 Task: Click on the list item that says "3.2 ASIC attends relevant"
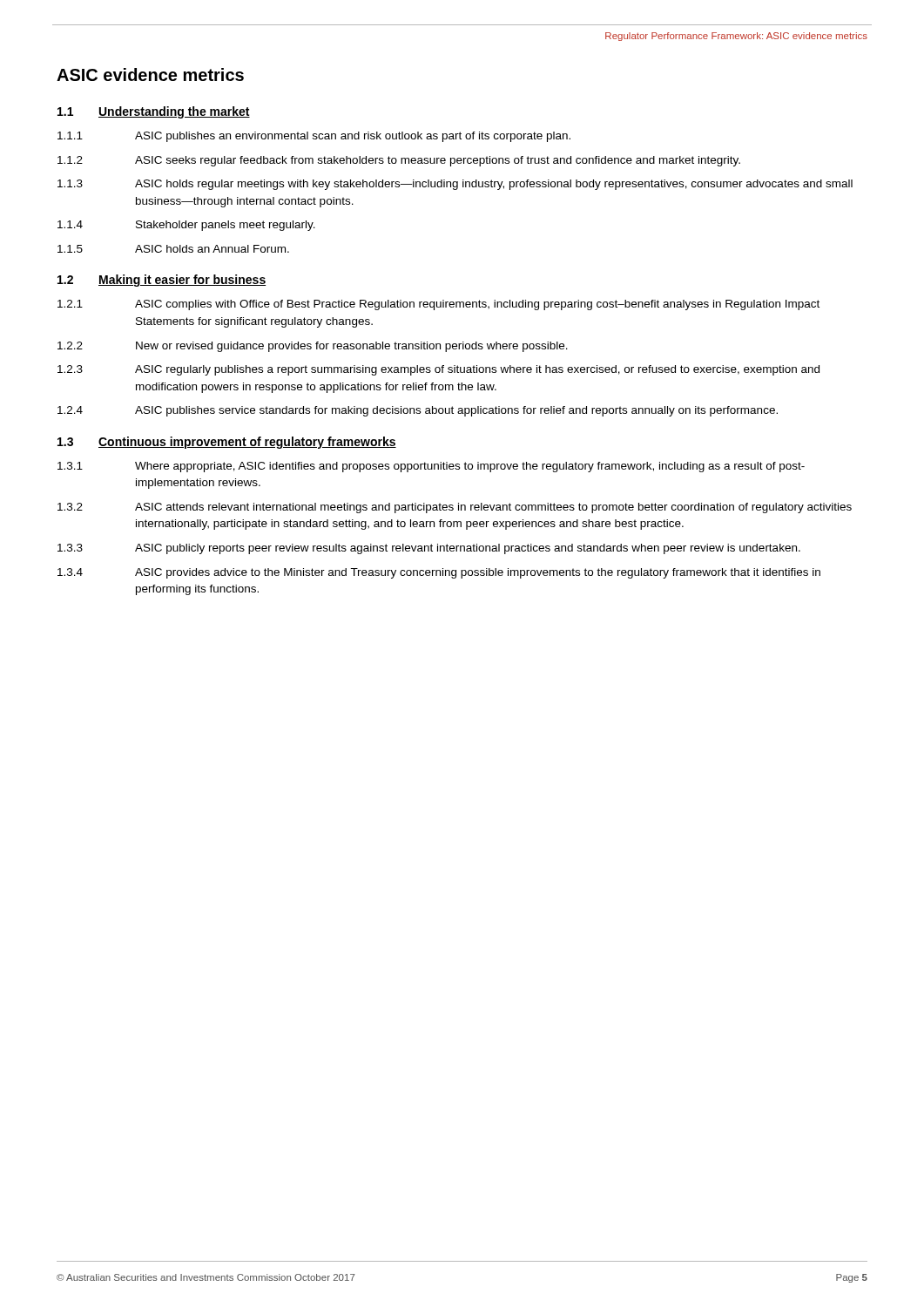coord(462,515)
